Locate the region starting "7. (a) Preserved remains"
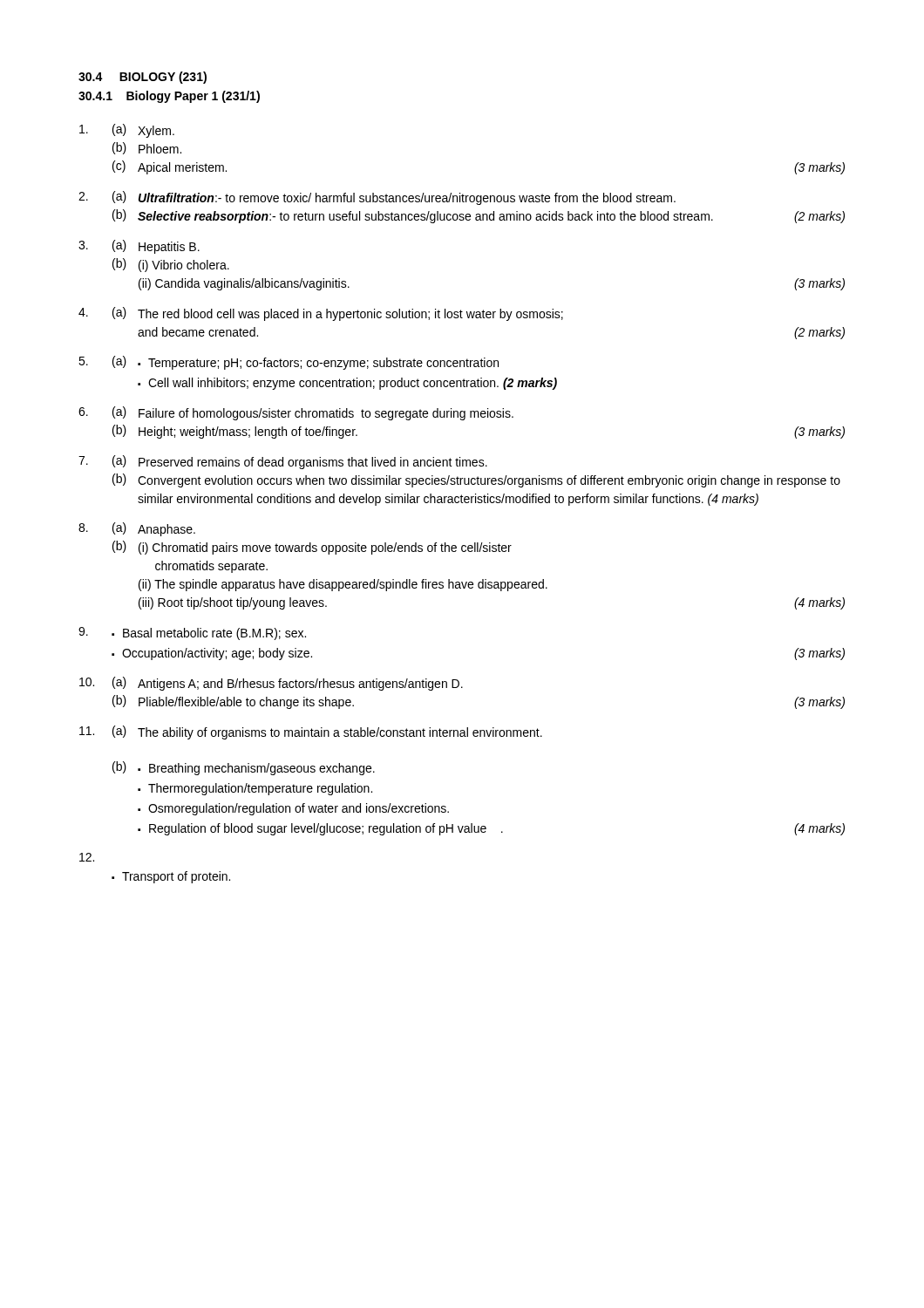The width and height of the screenshot is (924, 1308). point(462,481)
